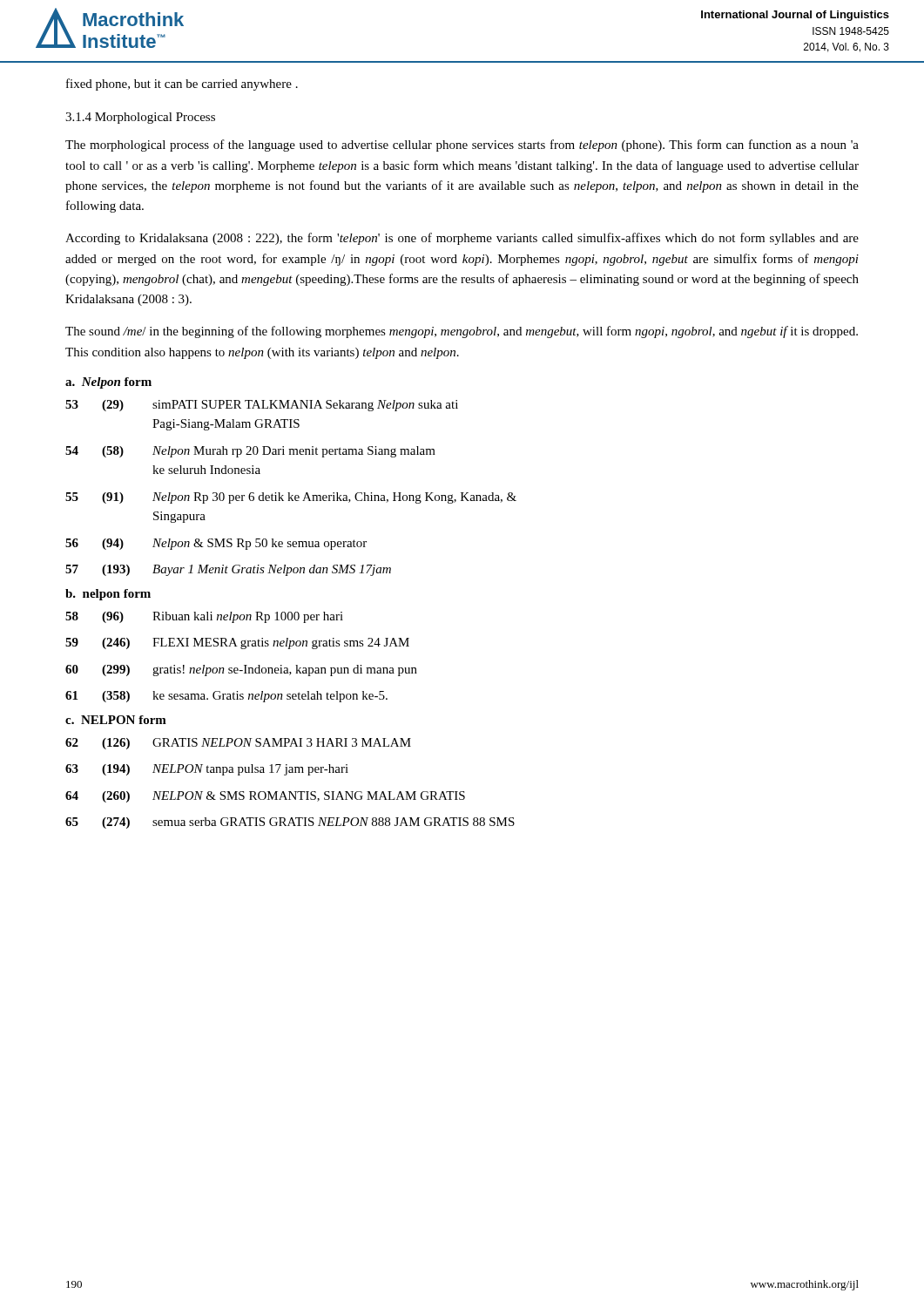Find the block on this page that starts "The sound /me/ in the beginning of the"
Image resolution: width=924 pixels, height=1307 pixels.
pyautogui.click(x=462, y=341)
